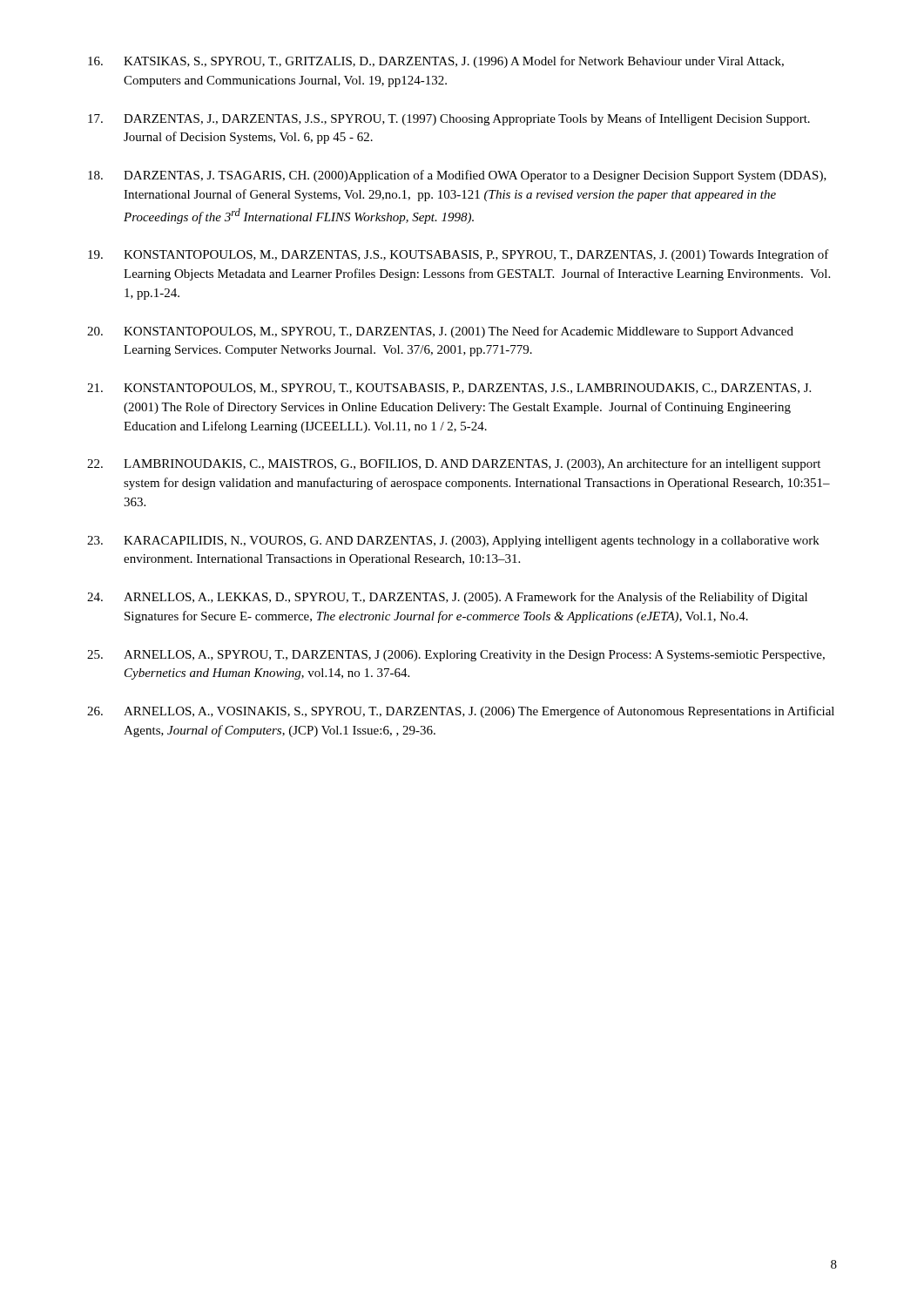Find the text starting "17. DARZENTAS, J., DARZENTAS, J.S., SPYROU, T."
This screenshot has width=924, height=1307.
tap(462, 128)
